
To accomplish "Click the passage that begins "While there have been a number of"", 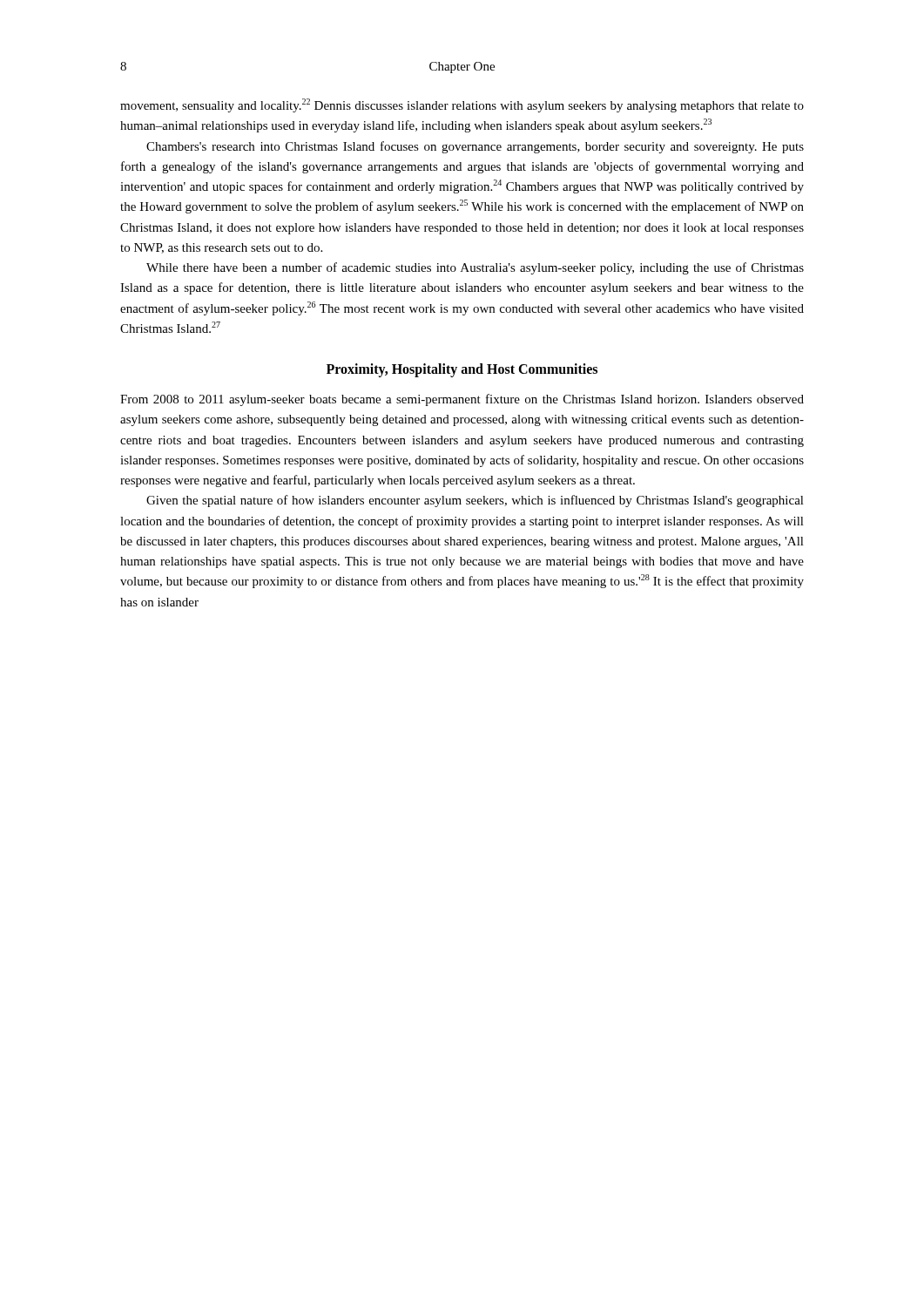I will [462, 298].
